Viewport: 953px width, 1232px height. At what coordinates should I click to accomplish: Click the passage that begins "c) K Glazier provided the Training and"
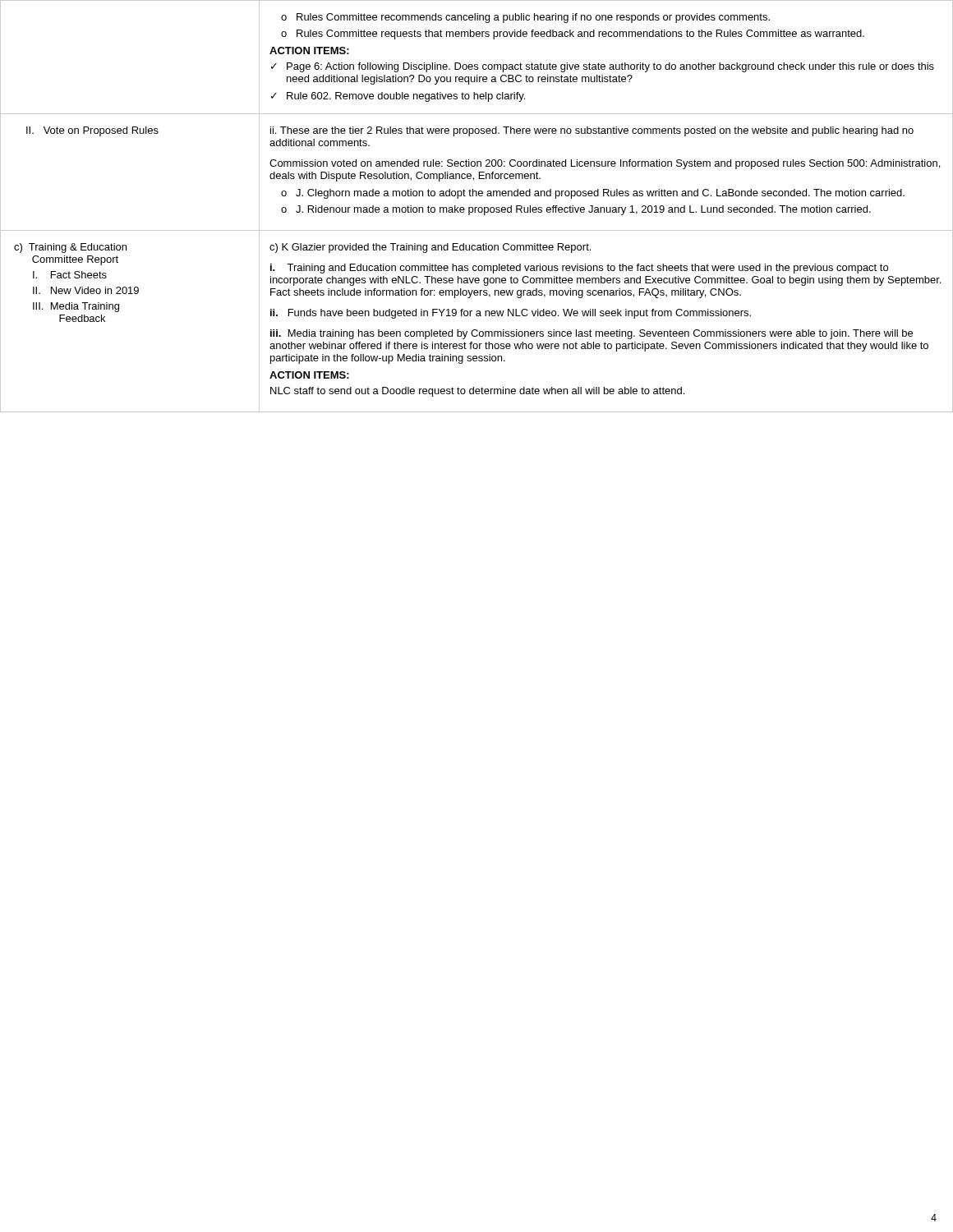pos(430,248)
